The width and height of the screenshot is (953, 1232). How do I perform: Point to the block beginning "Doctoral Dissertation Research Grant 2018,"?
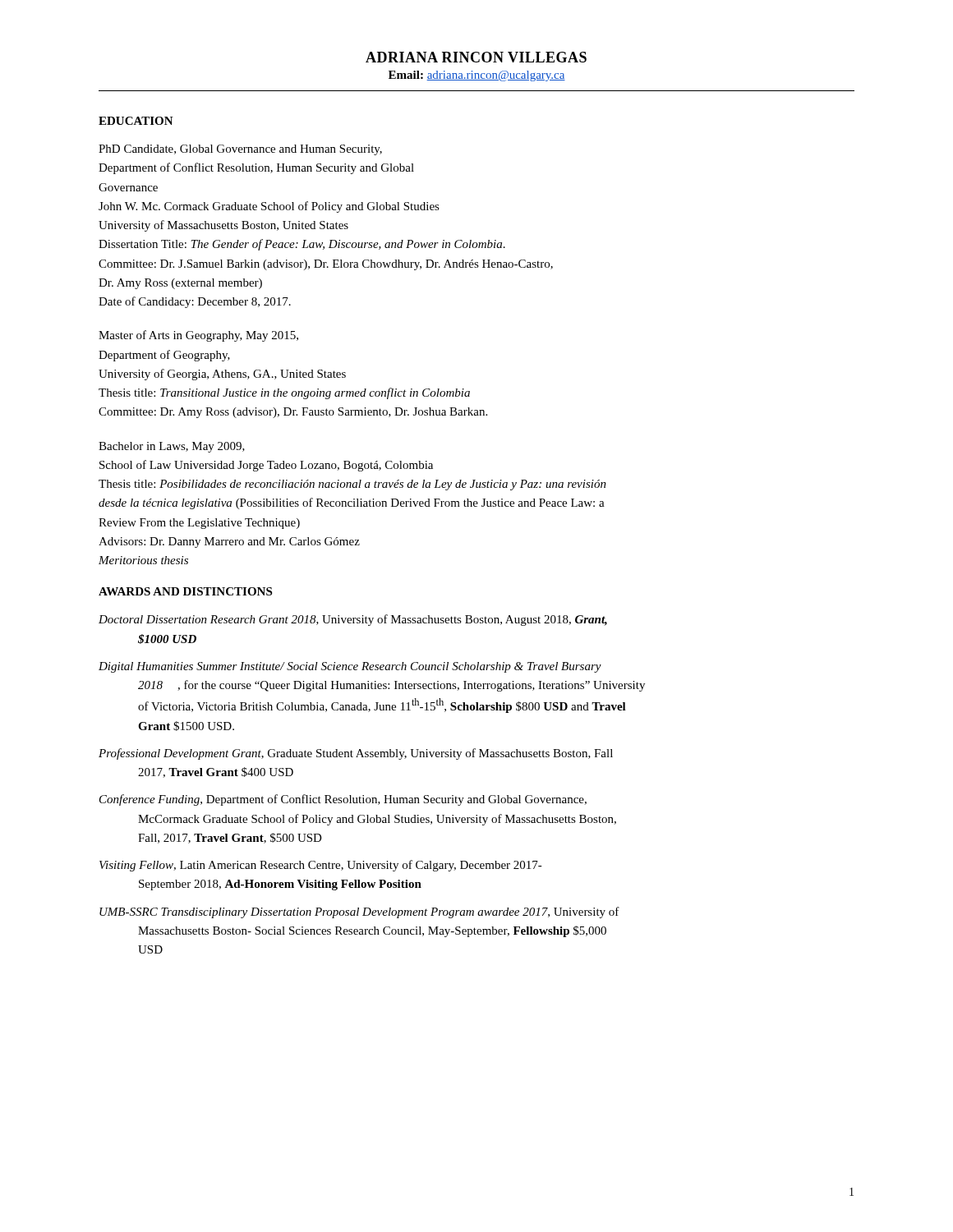coord(353,629)
